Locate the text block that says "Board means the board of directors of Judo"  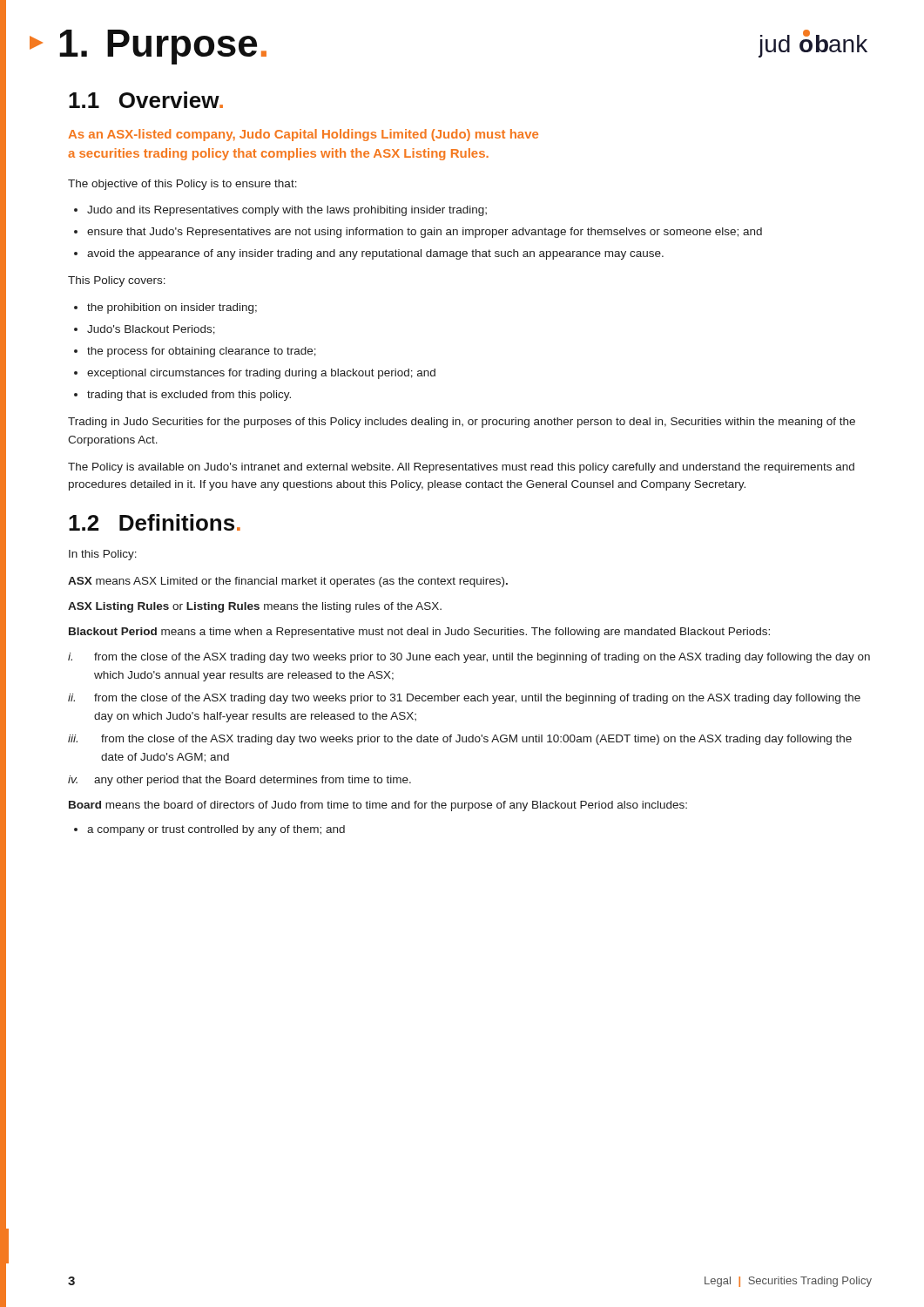tap(378, 804)
